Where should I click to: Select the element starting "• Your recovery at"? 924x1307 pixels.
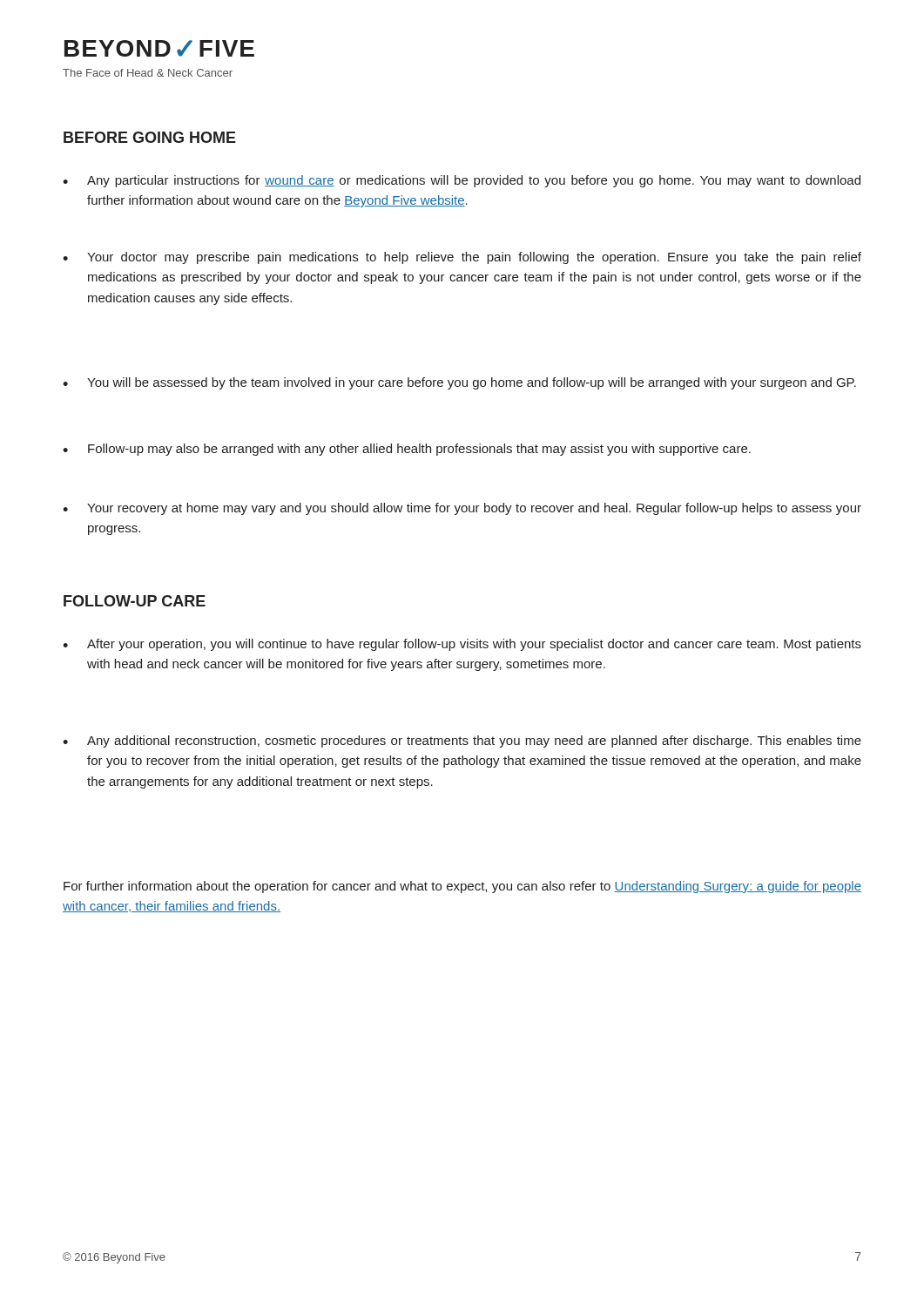[x=462, y=518]
